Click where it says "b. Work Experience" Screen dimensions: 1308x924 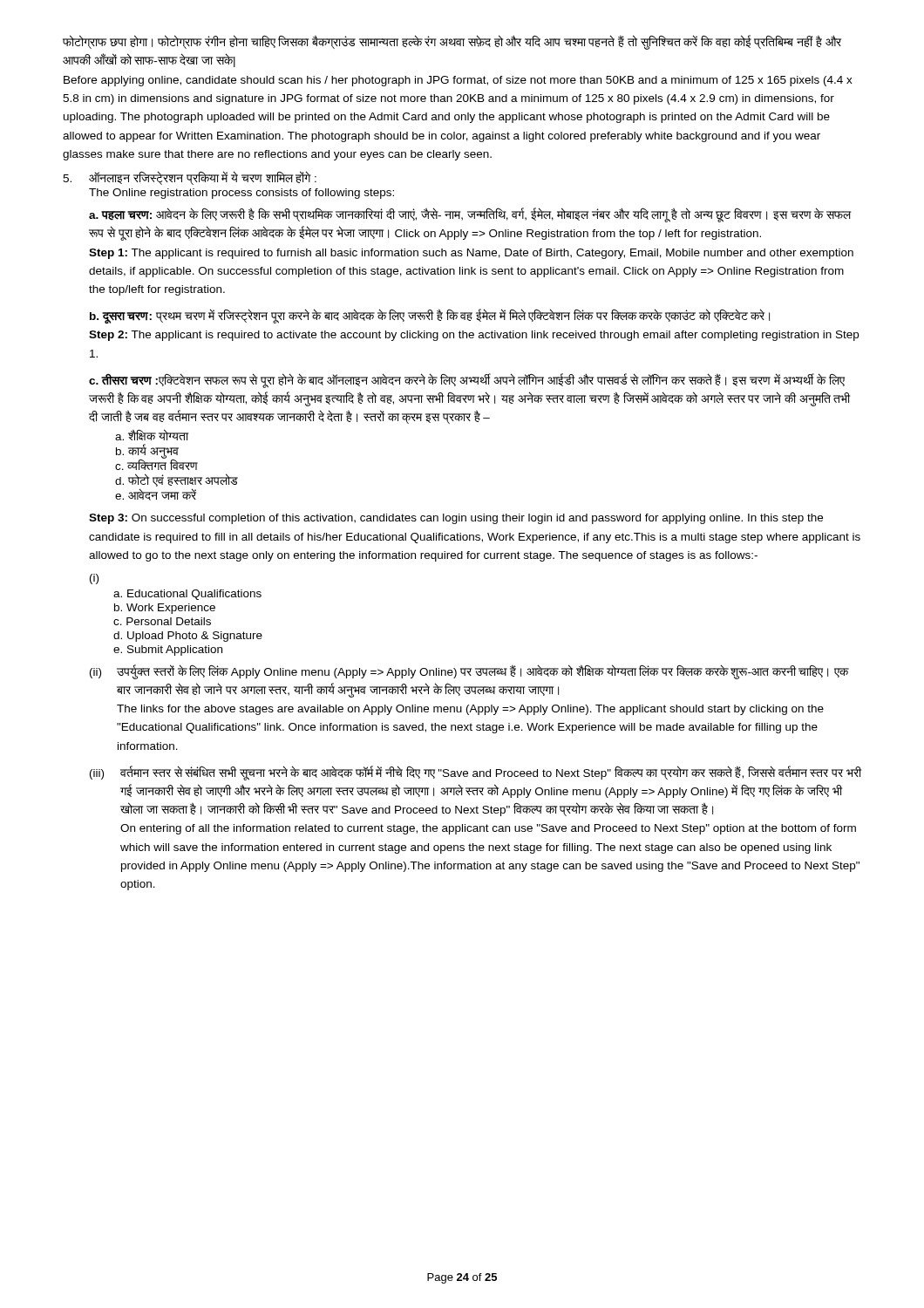point(165,607)
